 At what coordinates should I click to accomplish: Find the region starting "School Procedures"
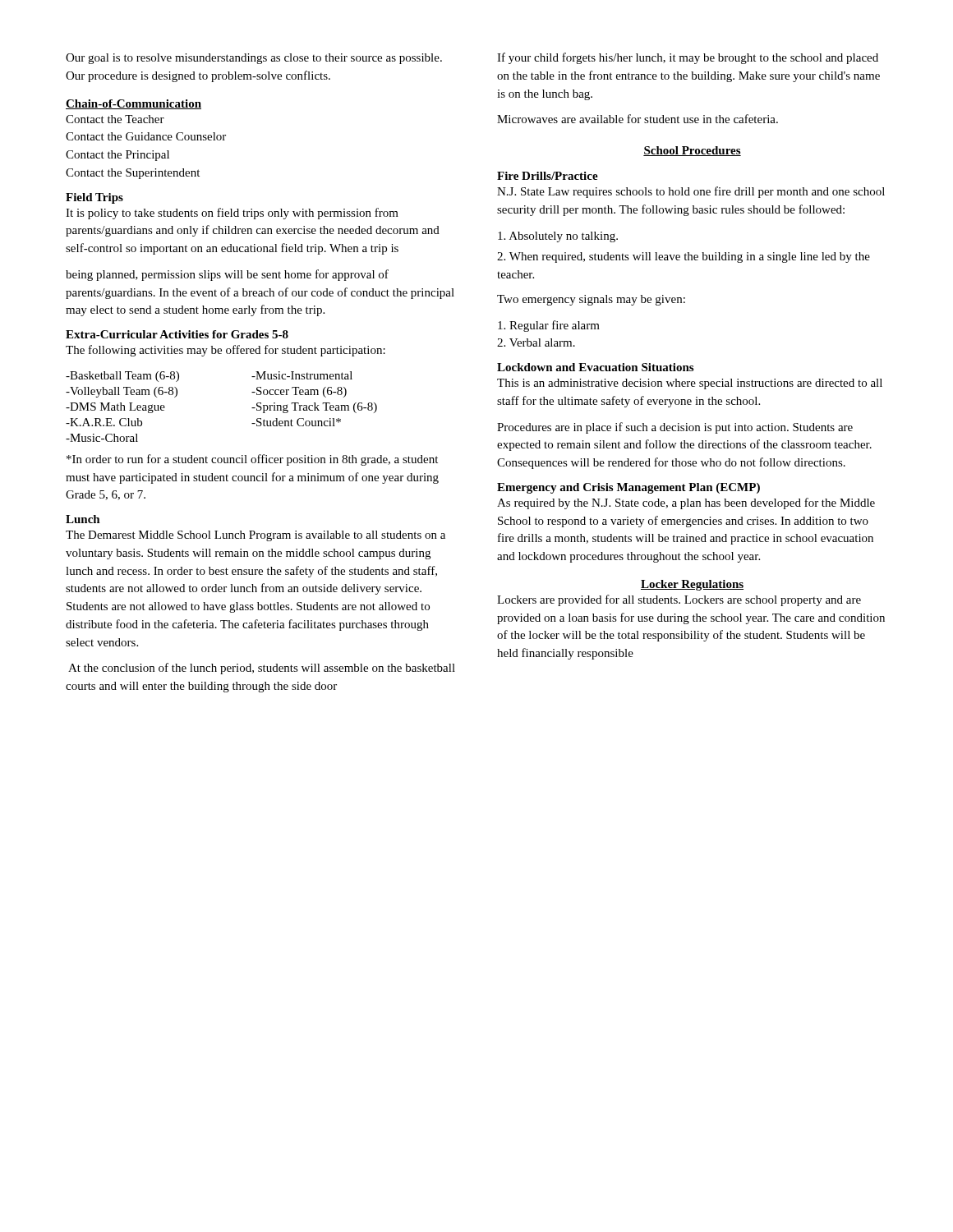pos(692,150)
